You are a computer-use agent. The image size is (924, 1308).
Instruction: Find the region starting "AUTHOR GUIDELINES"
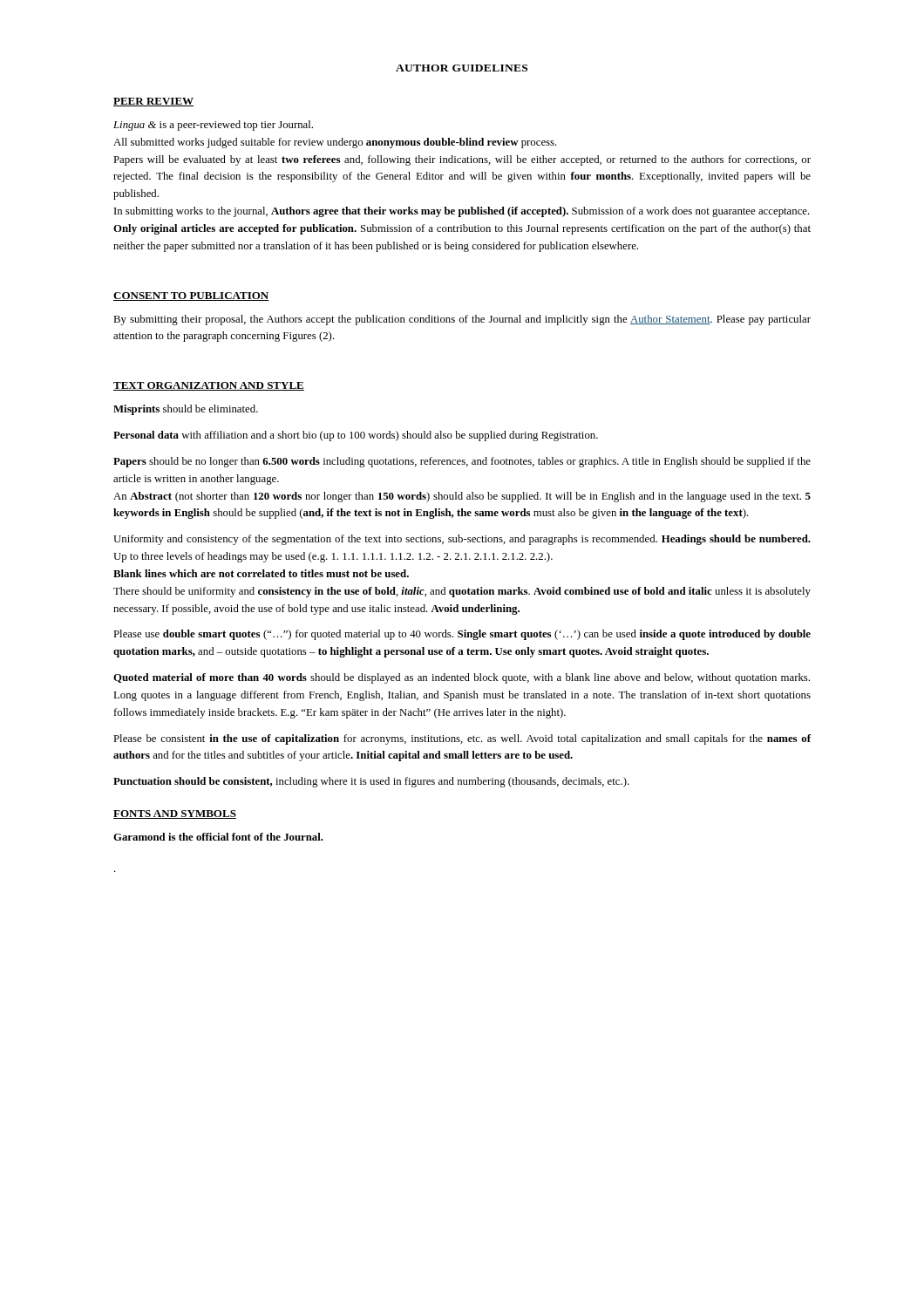coord(462,68)
